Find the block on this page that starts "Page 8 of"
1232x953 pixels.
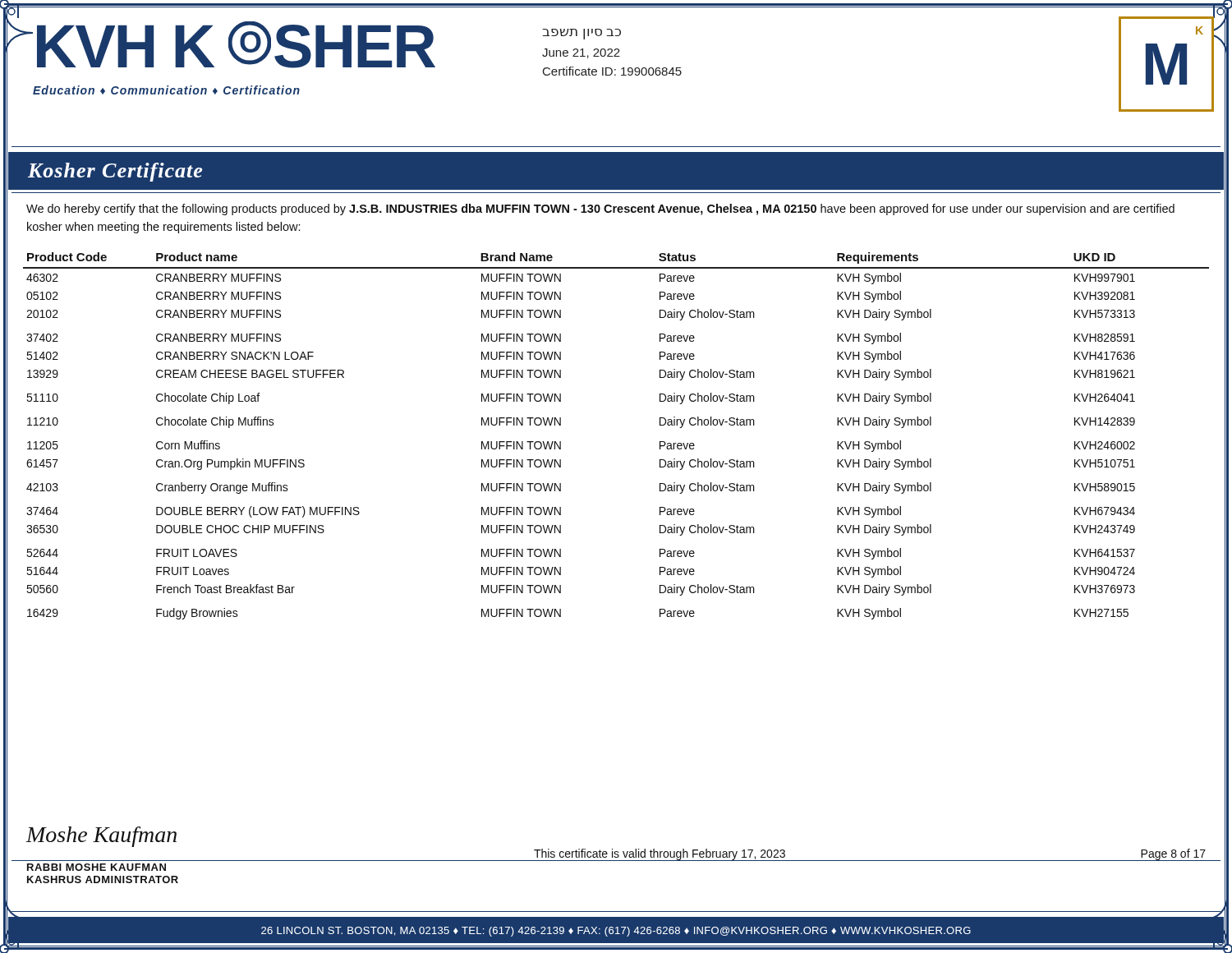point(1173,854)
